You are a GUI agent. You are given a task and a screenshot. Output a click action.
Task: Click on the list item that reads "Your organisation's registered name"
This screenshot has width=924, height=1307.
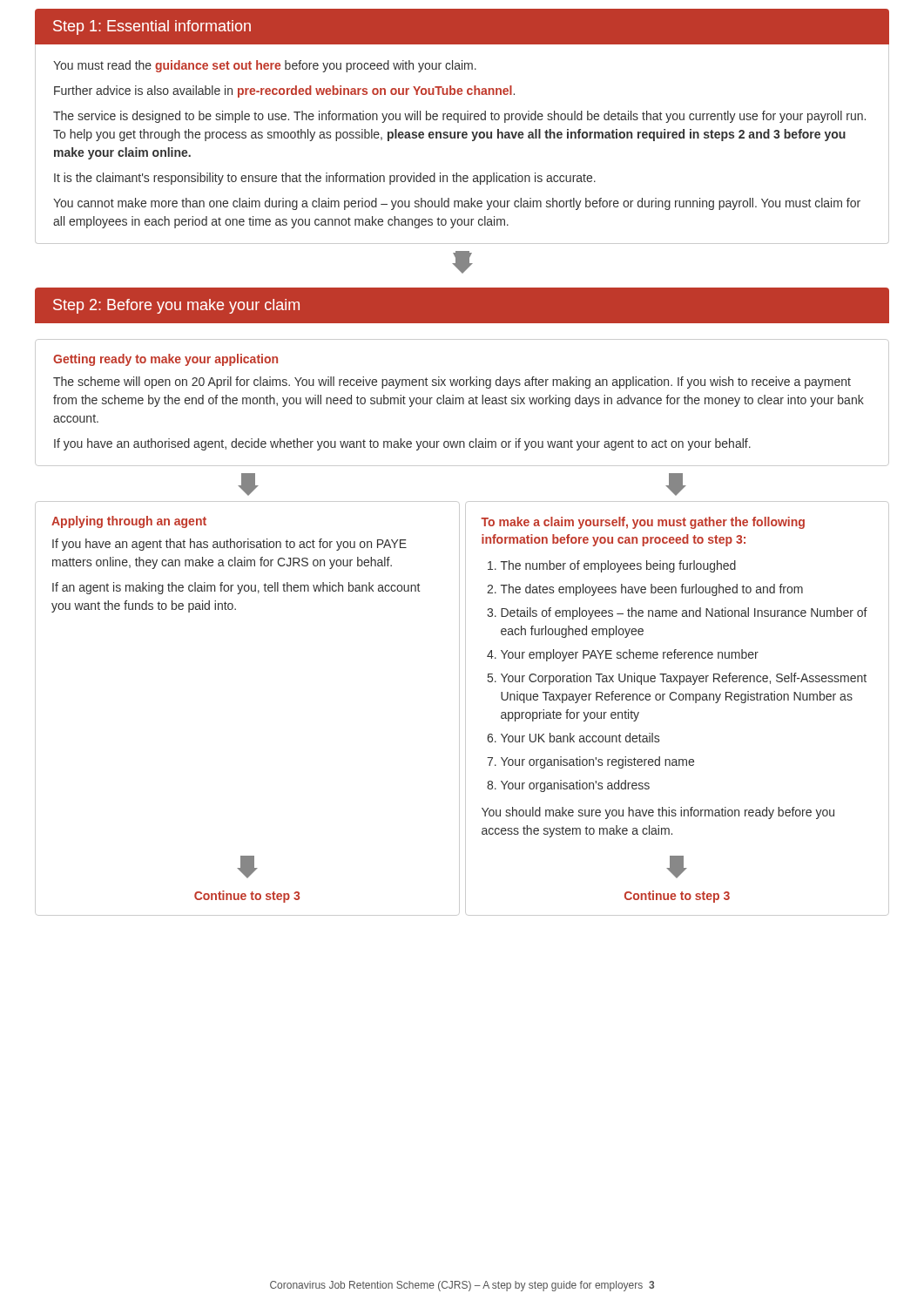tap(598, 762)
